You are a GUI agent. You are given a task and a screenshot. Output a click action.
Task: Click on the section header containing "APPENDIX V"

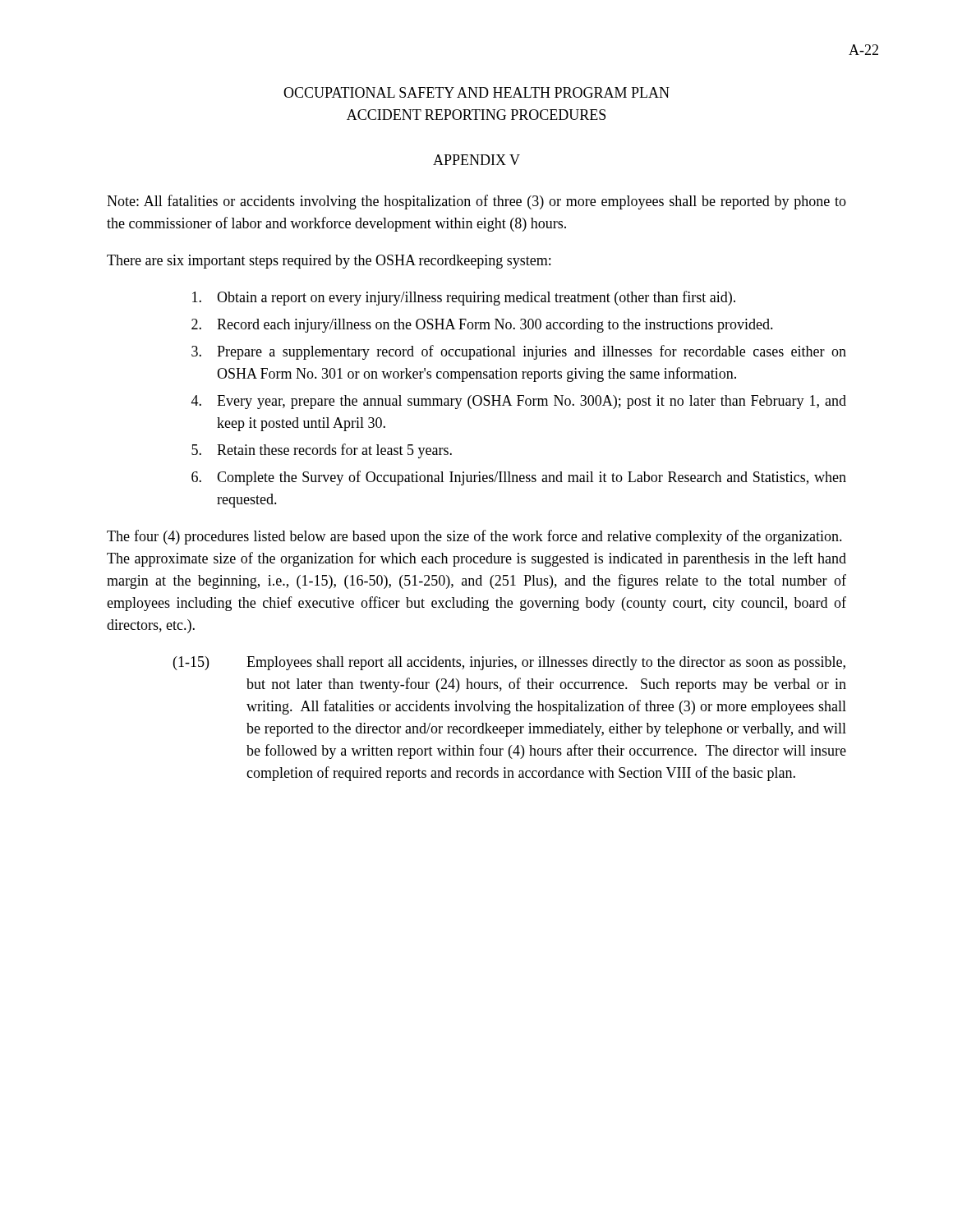[x=476, y=160]
